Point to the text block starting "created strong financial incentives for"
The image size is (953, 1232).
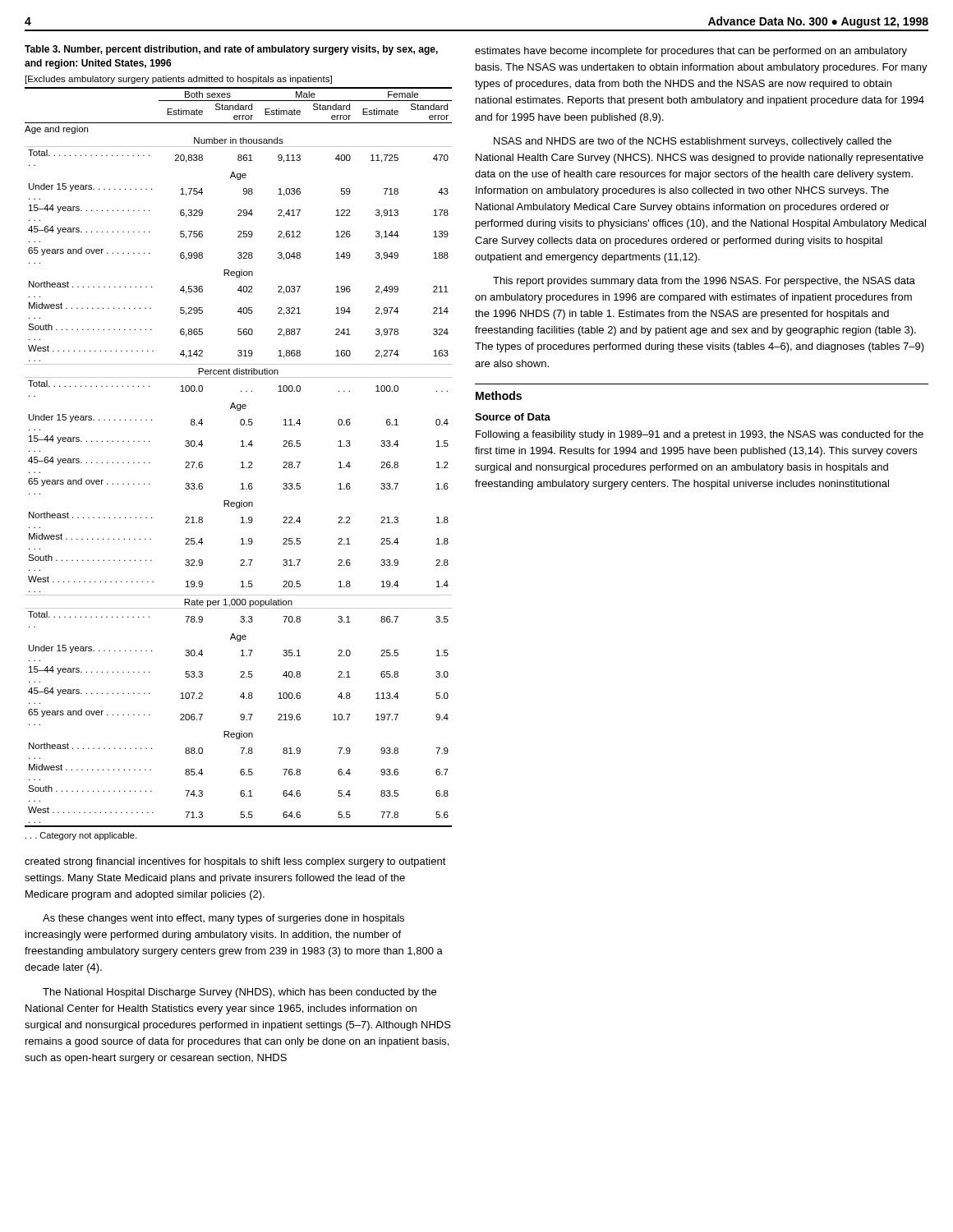(238, 960)
